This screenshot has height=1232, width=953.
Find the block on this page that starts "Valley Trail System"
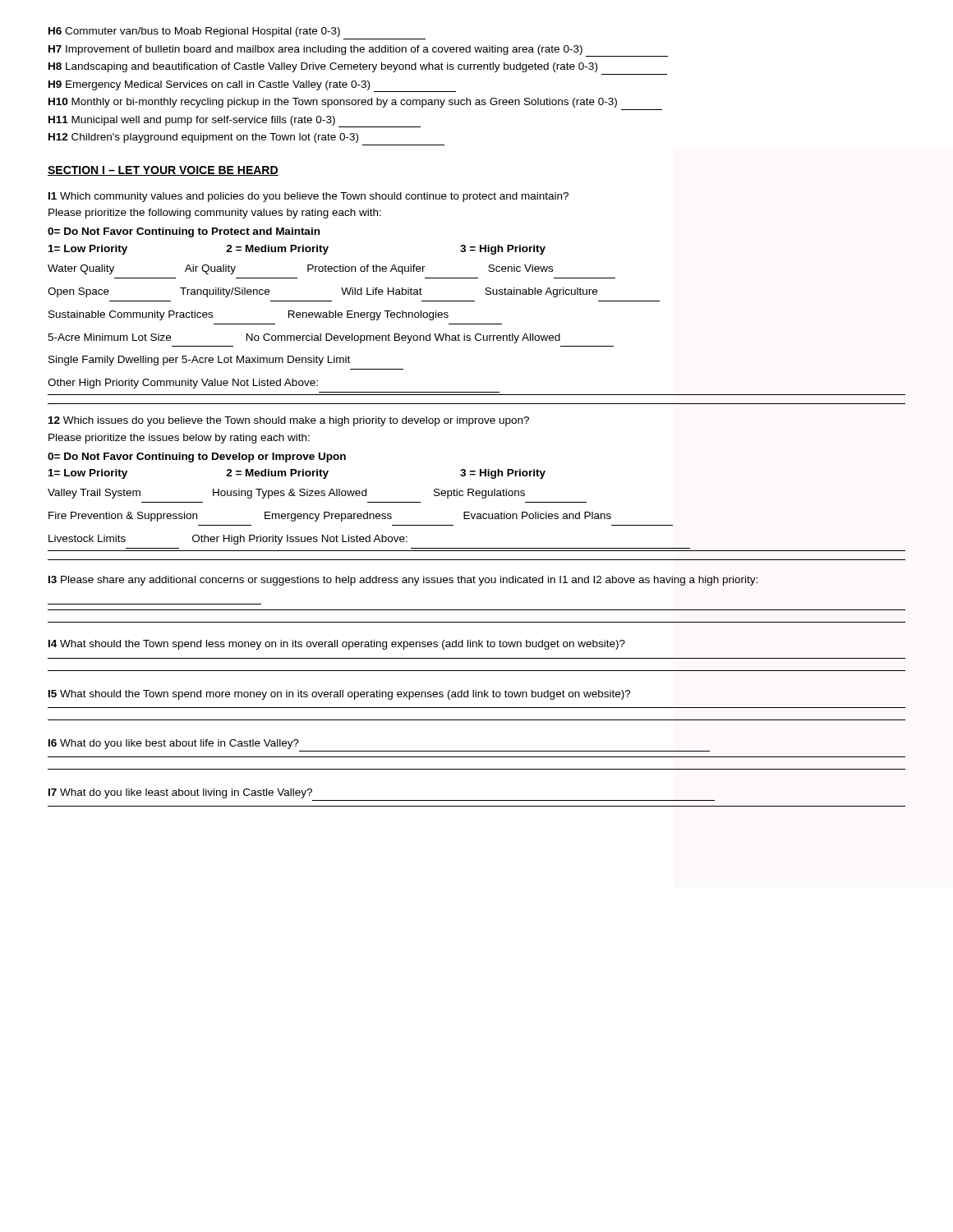point(317,494)
